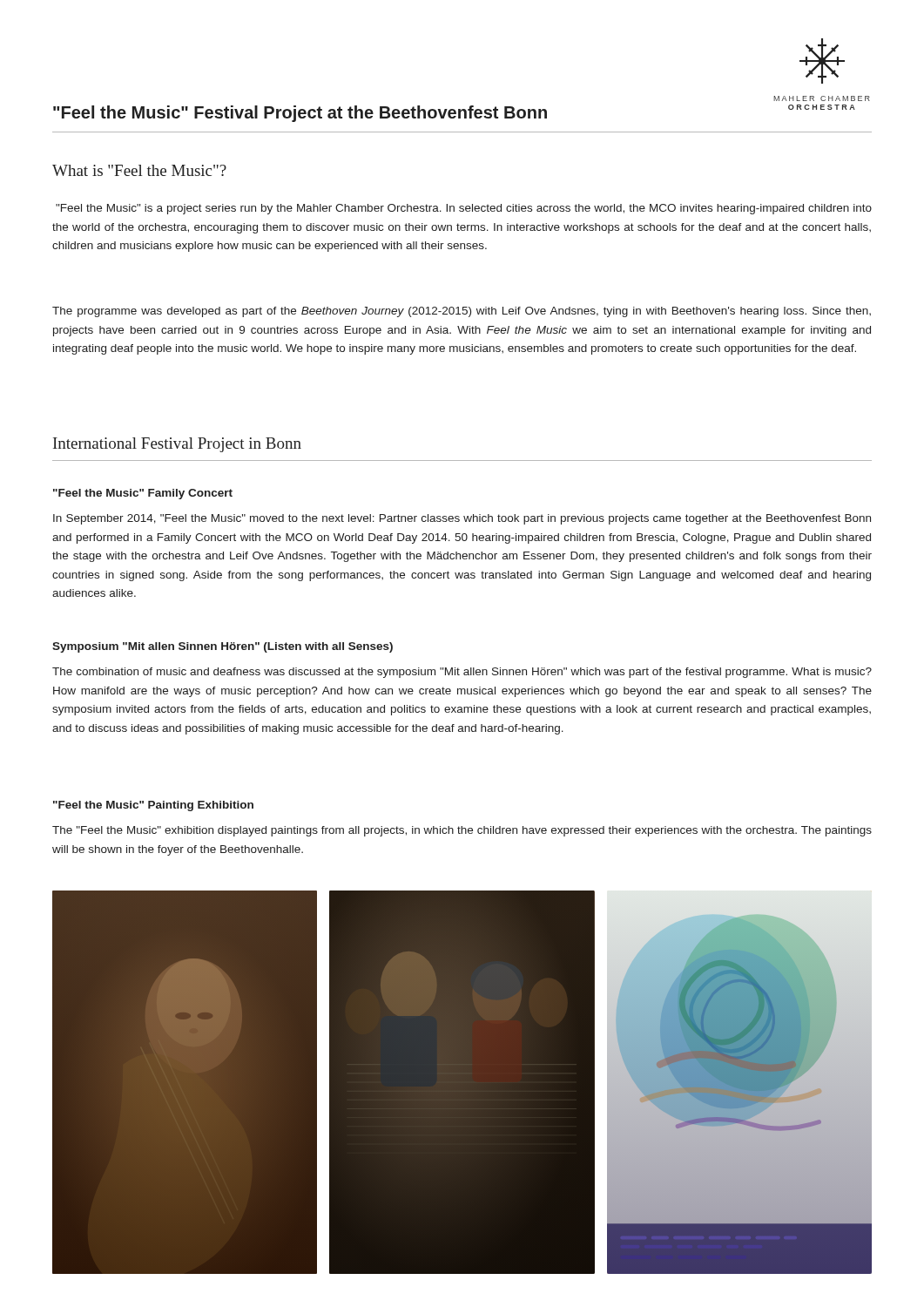This screenshot has width=924, height=1307.
Task: Locate the passage starting "The programme was developed as part"
Action: click(x=462, y=329)
